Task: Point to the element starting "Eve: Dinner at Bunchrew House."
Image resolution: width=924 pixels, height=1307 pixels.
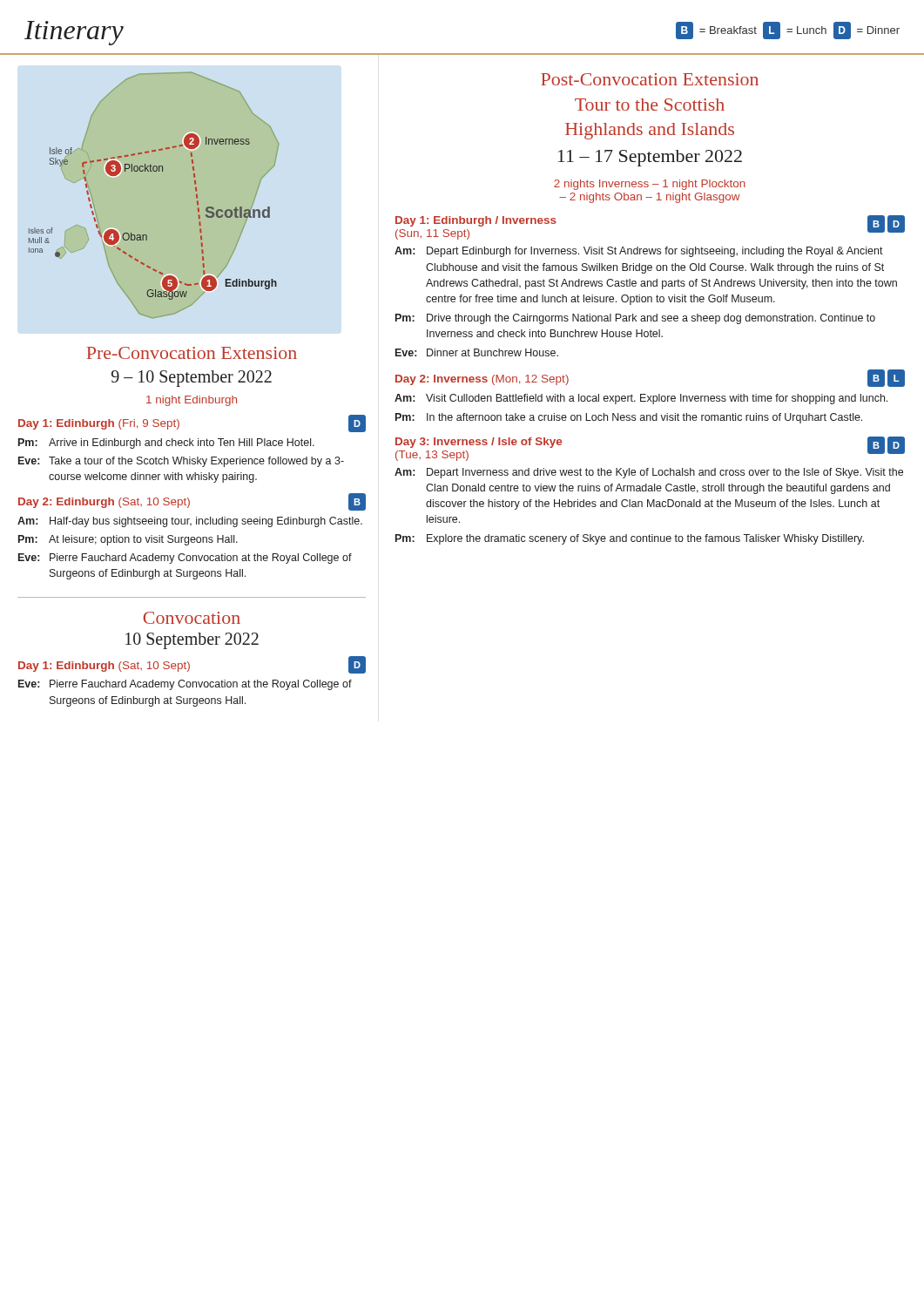Action: 477,353
